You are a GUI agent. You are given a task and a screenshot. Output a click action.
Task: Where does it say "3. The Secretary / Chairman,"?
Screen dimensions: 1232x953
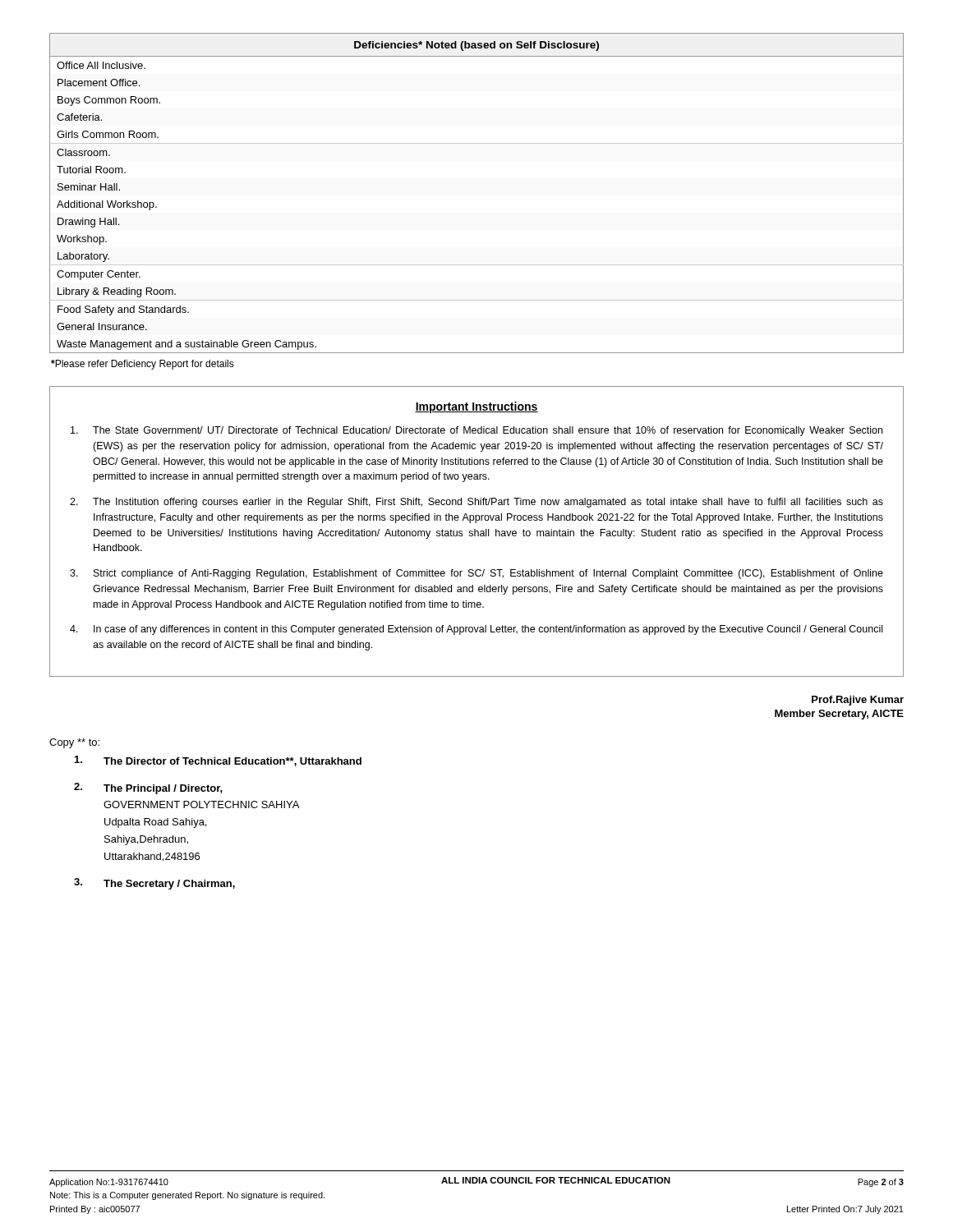pyautogui.click(x=155, y=884)
